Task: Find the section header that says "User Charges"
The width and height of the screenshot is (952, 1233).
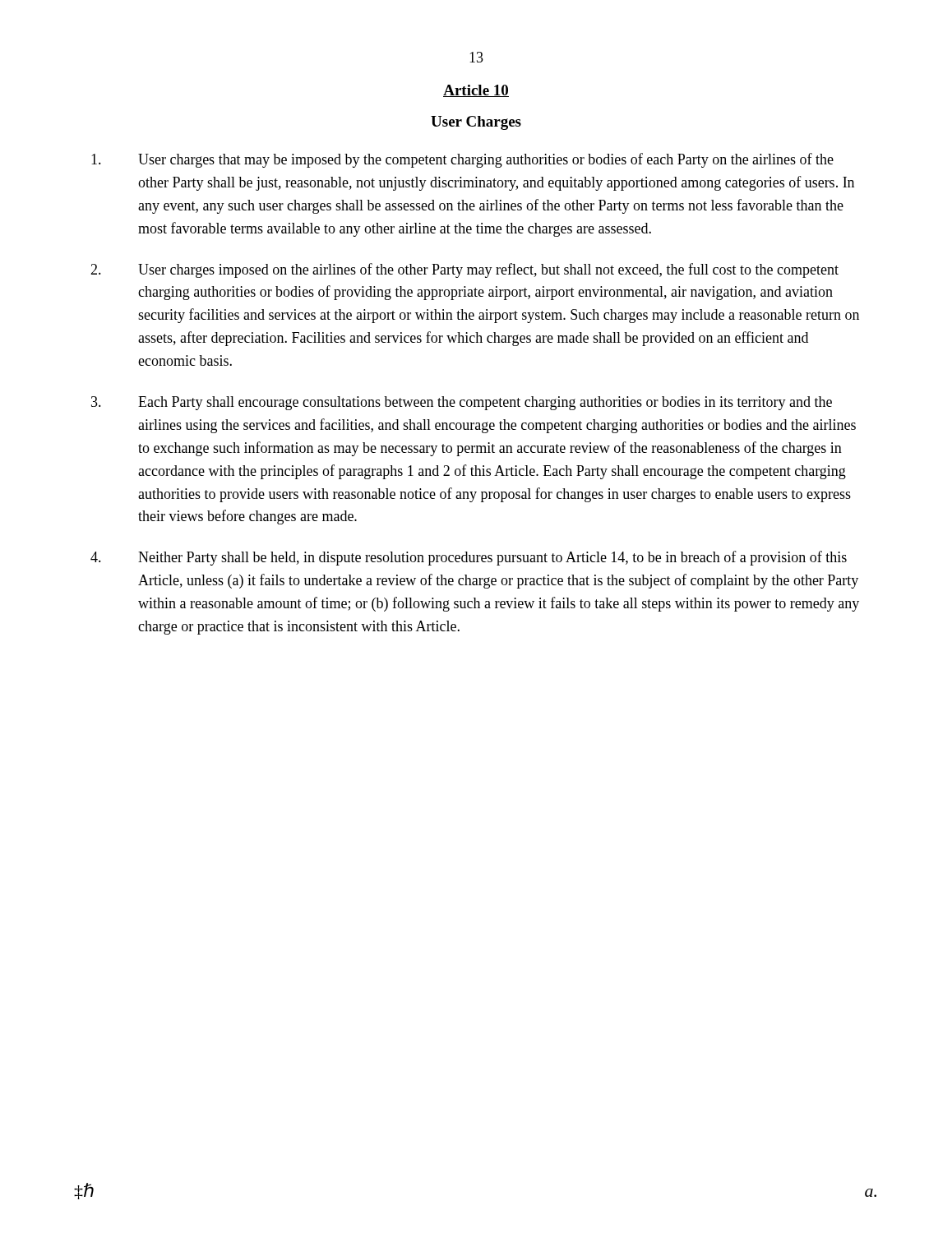Action: click(x=476, y=121)
